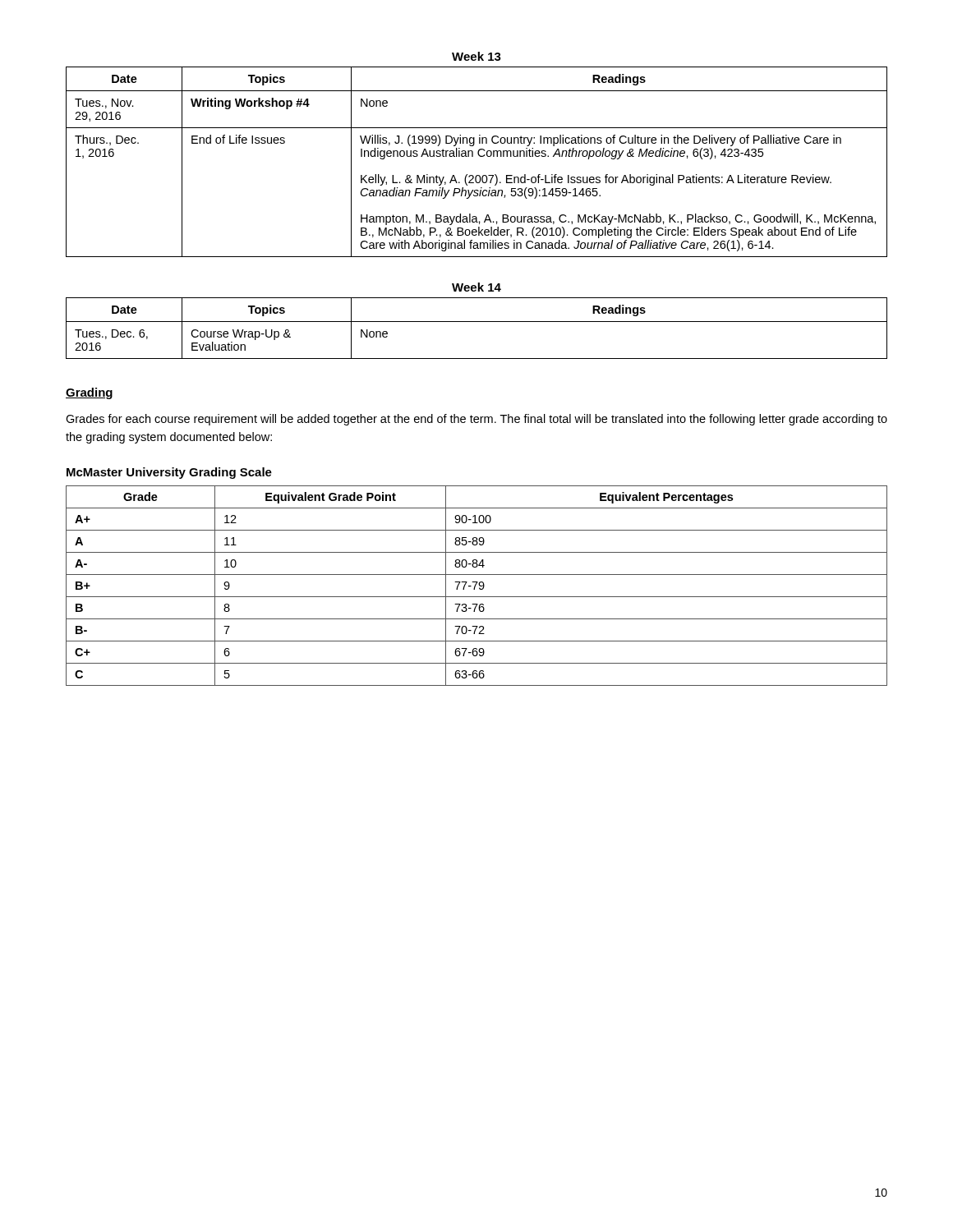The width and height of the screenshot is (953, 1232).
Task: Find the region starting "Grades for each"
Action: click(476, 428)
